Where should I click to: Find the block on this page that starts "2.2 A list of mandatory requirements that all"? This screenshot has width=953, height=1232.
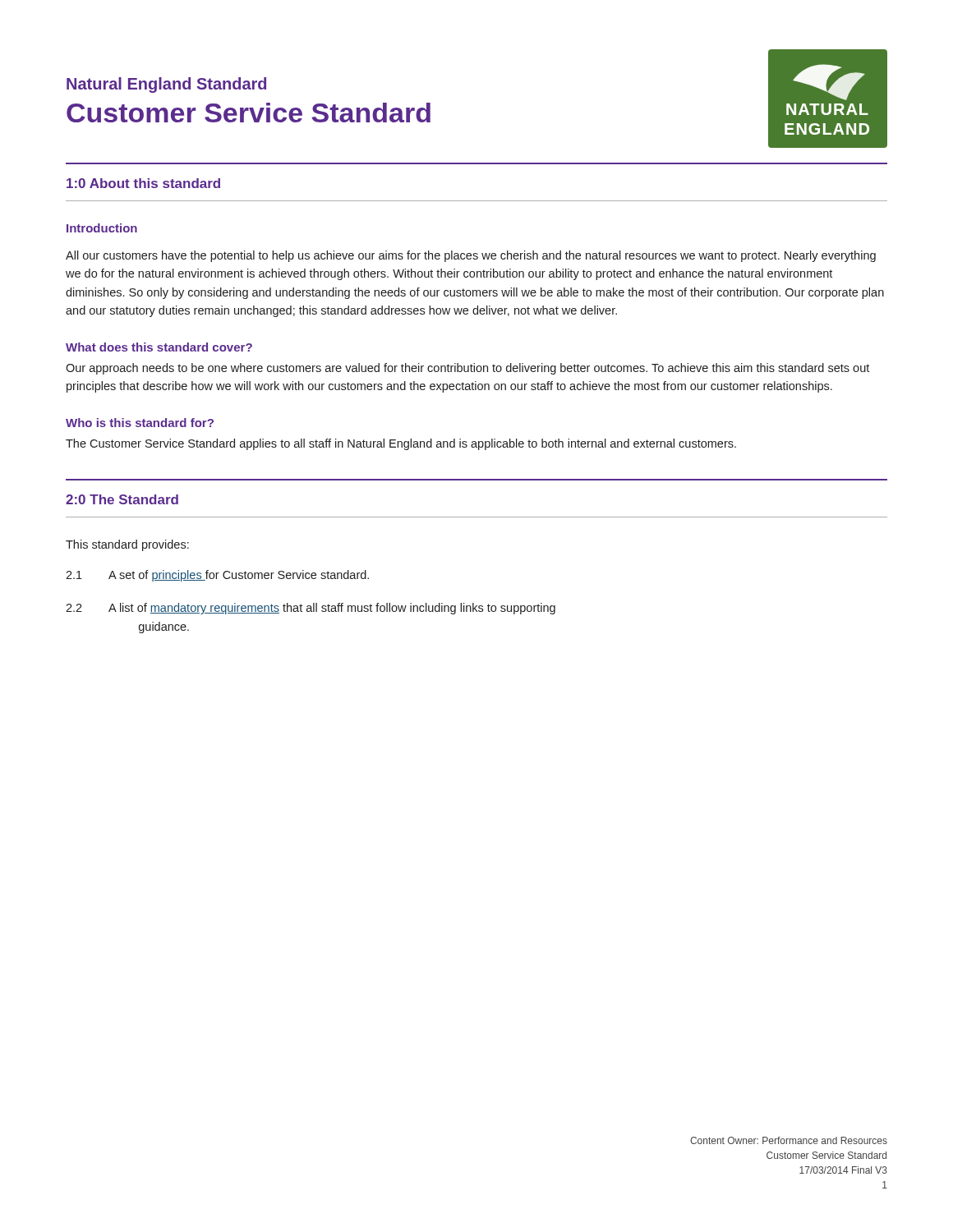click(476, 617)
